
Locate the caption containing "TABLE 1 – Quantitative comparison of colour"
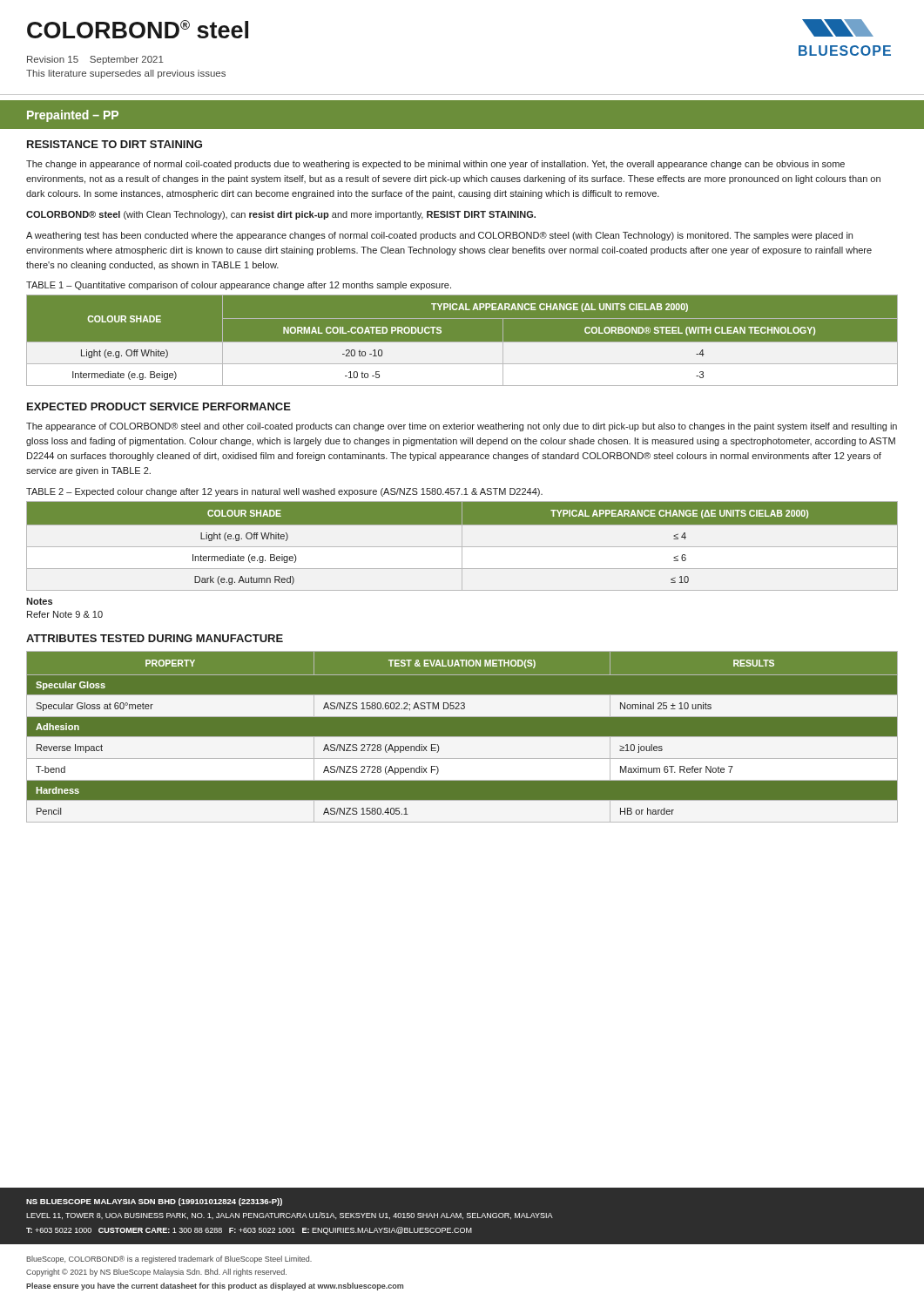click(239, 285)
